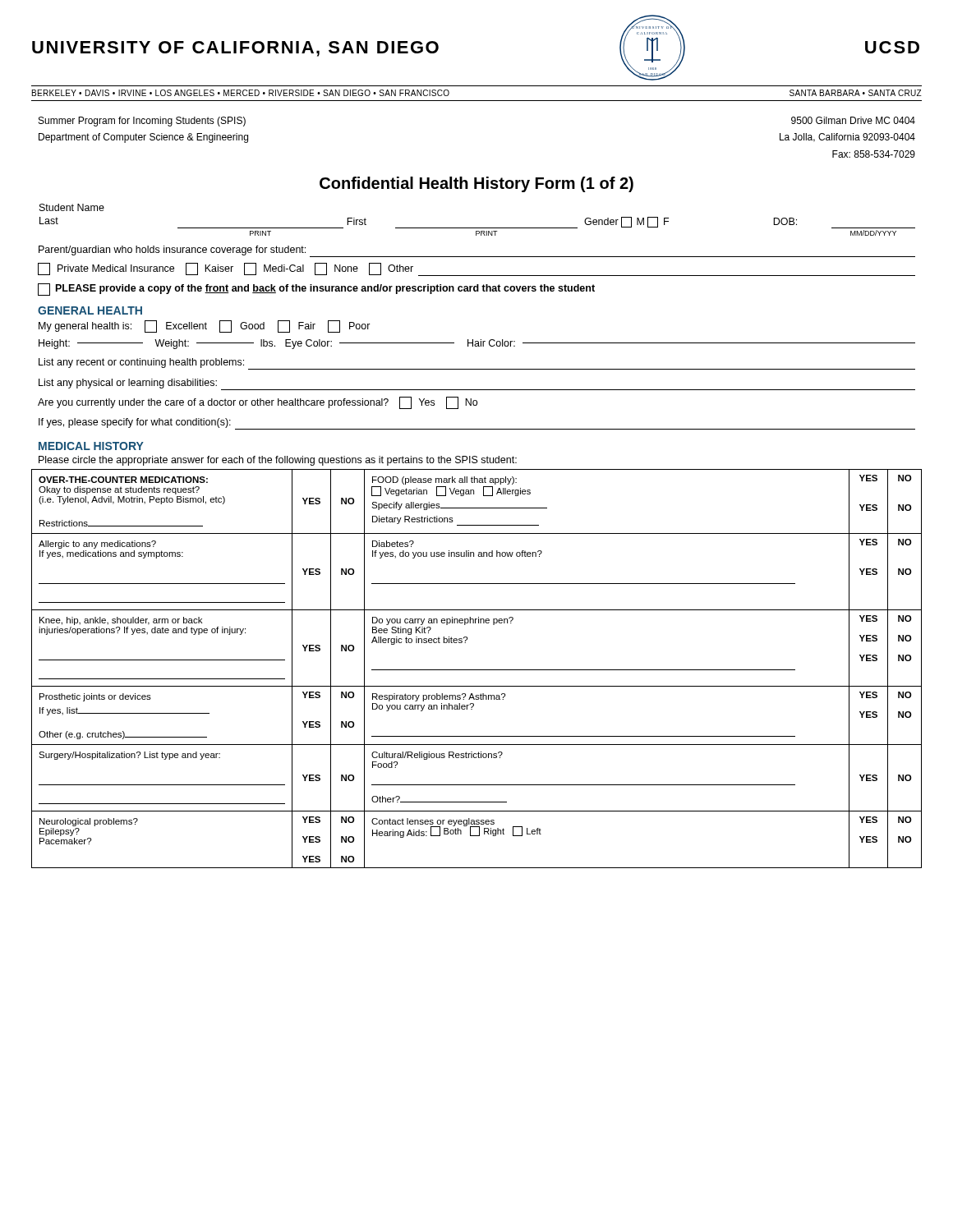This screenshot has height=1232, width=953.
Task: Click on the text with the text "List any recent or continuing health problems:"
Action: 476,362
